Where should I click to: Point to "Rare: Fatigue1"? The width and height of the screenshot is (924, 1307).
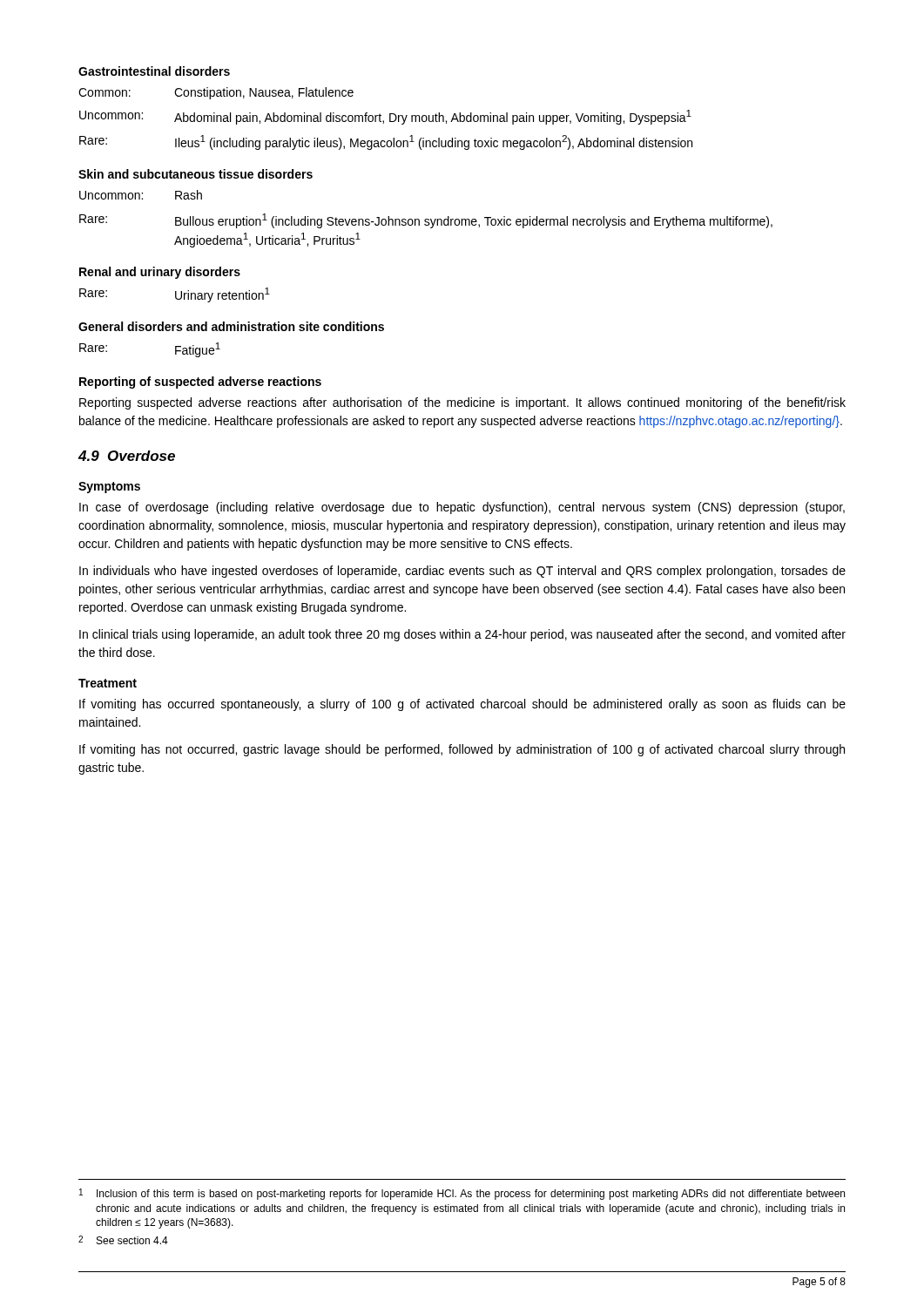click(91, 351)
